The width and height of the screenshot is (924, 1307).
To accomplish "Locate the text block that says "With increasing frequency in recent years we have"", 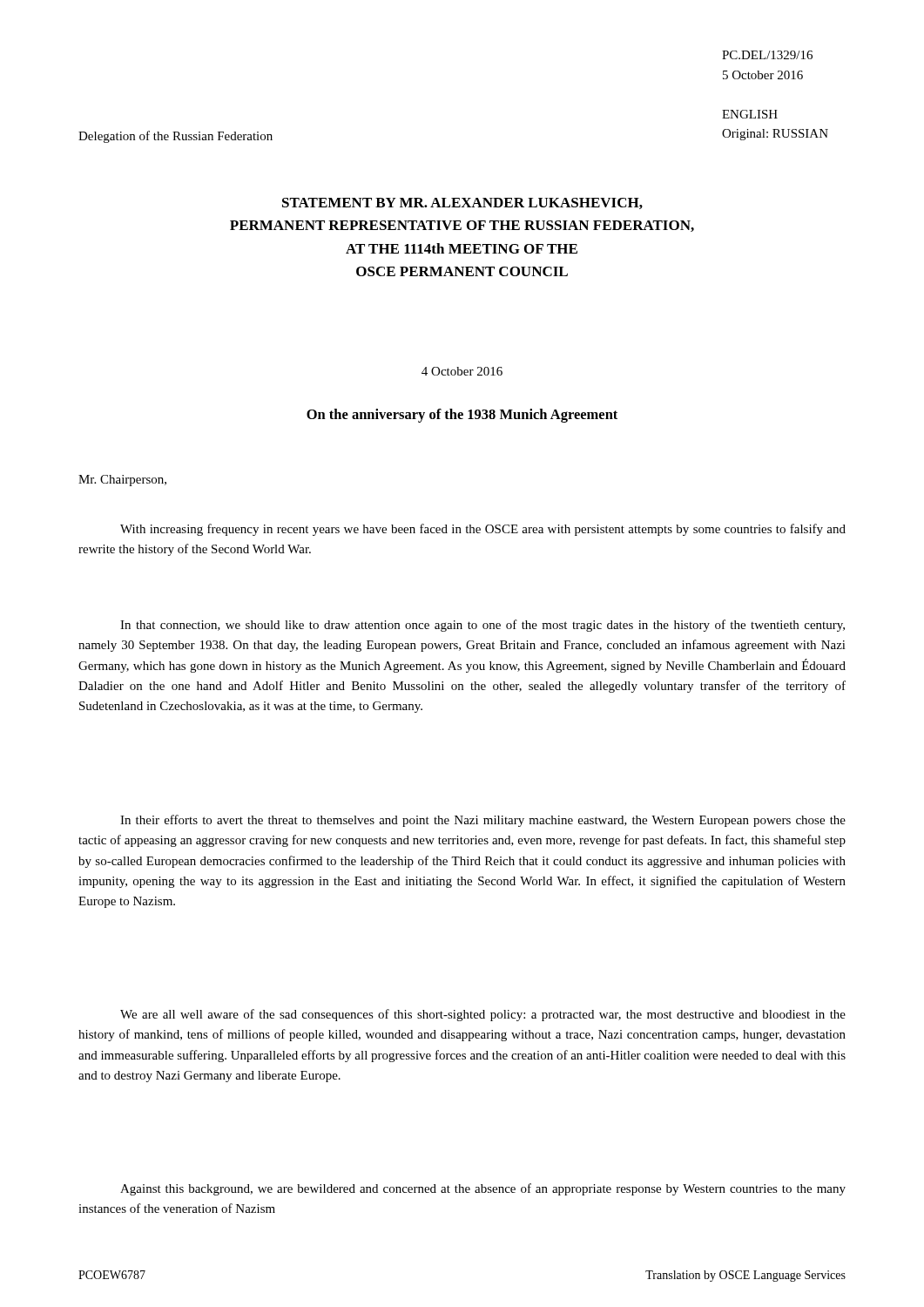I will tap(462, 540).
